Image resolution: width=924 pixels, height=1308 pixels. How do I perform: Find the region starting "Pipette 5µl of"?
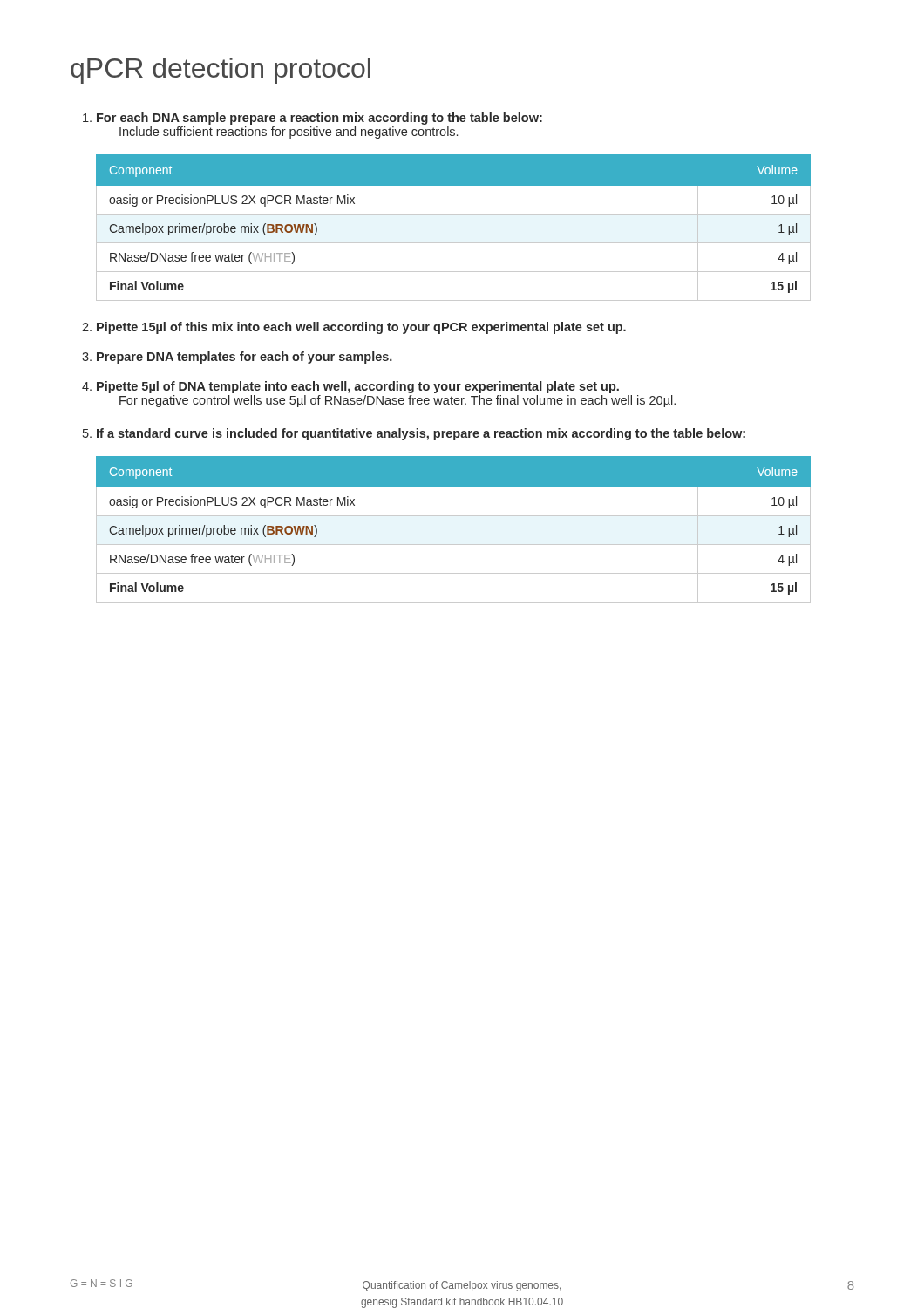pos(386,393)
